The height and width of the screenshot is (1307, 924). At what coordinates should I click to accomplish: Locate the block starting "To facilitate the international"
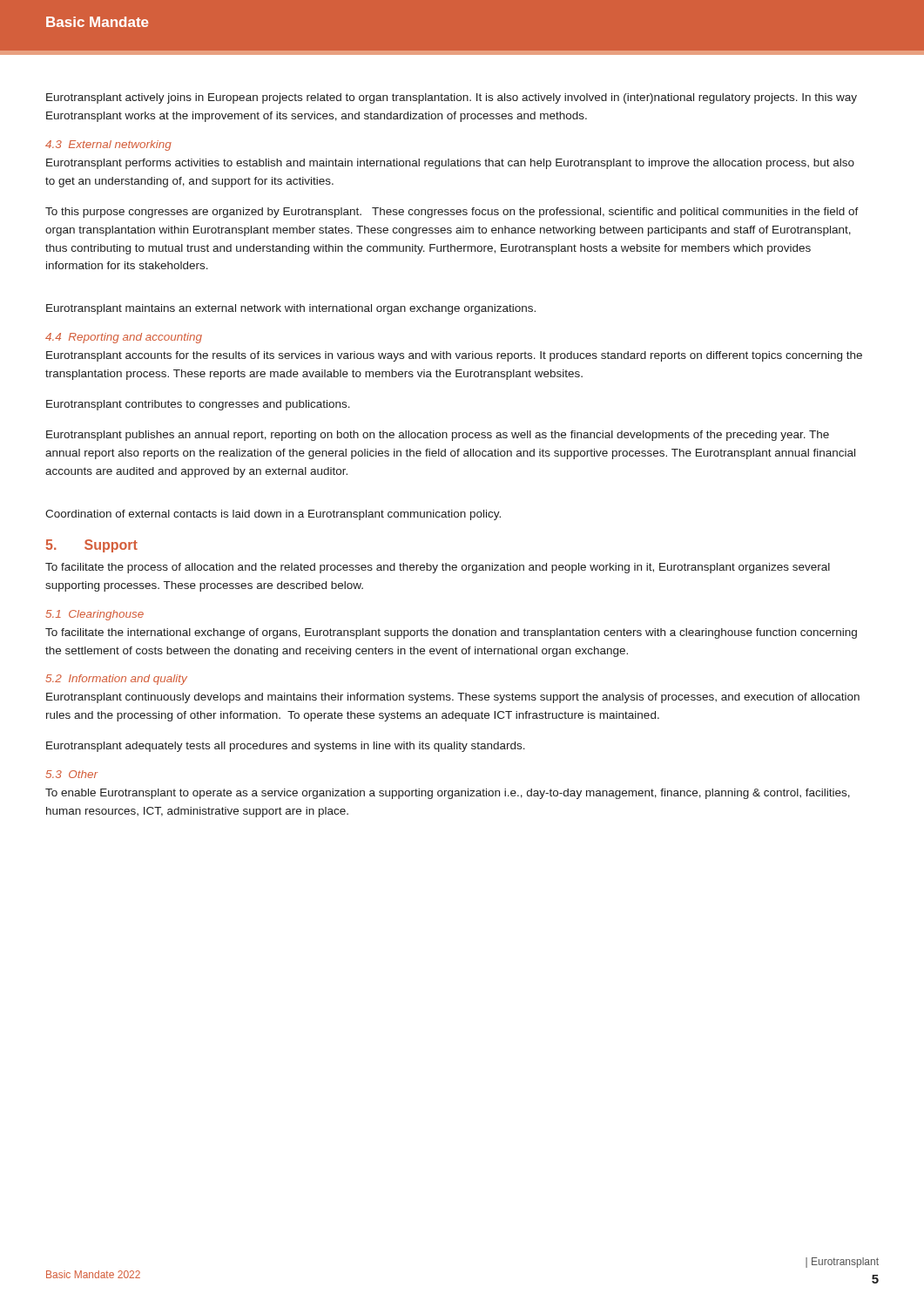pyautogui.click(x=451, y=641)
